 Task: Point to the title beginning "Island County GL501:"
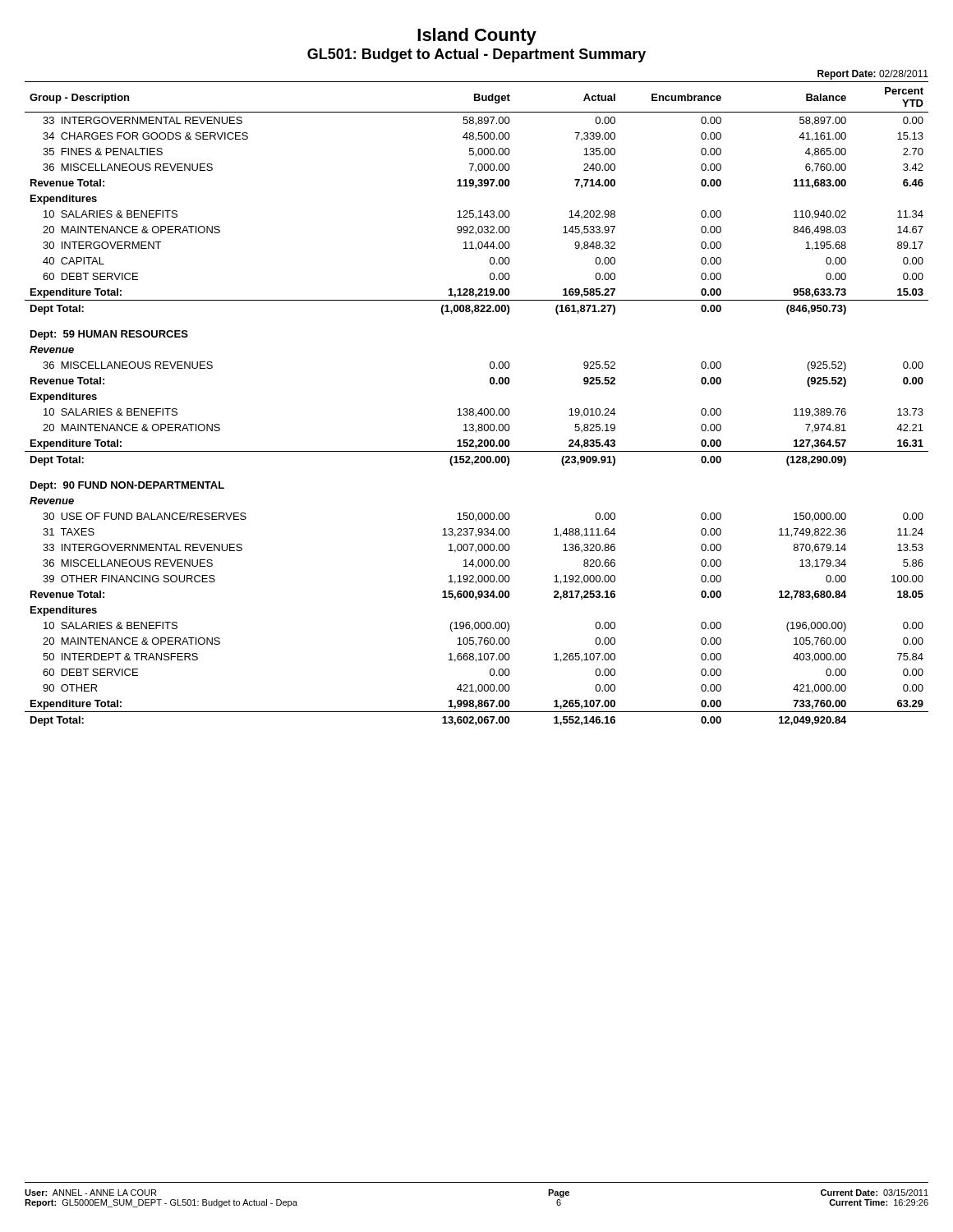tap(476, 44)
